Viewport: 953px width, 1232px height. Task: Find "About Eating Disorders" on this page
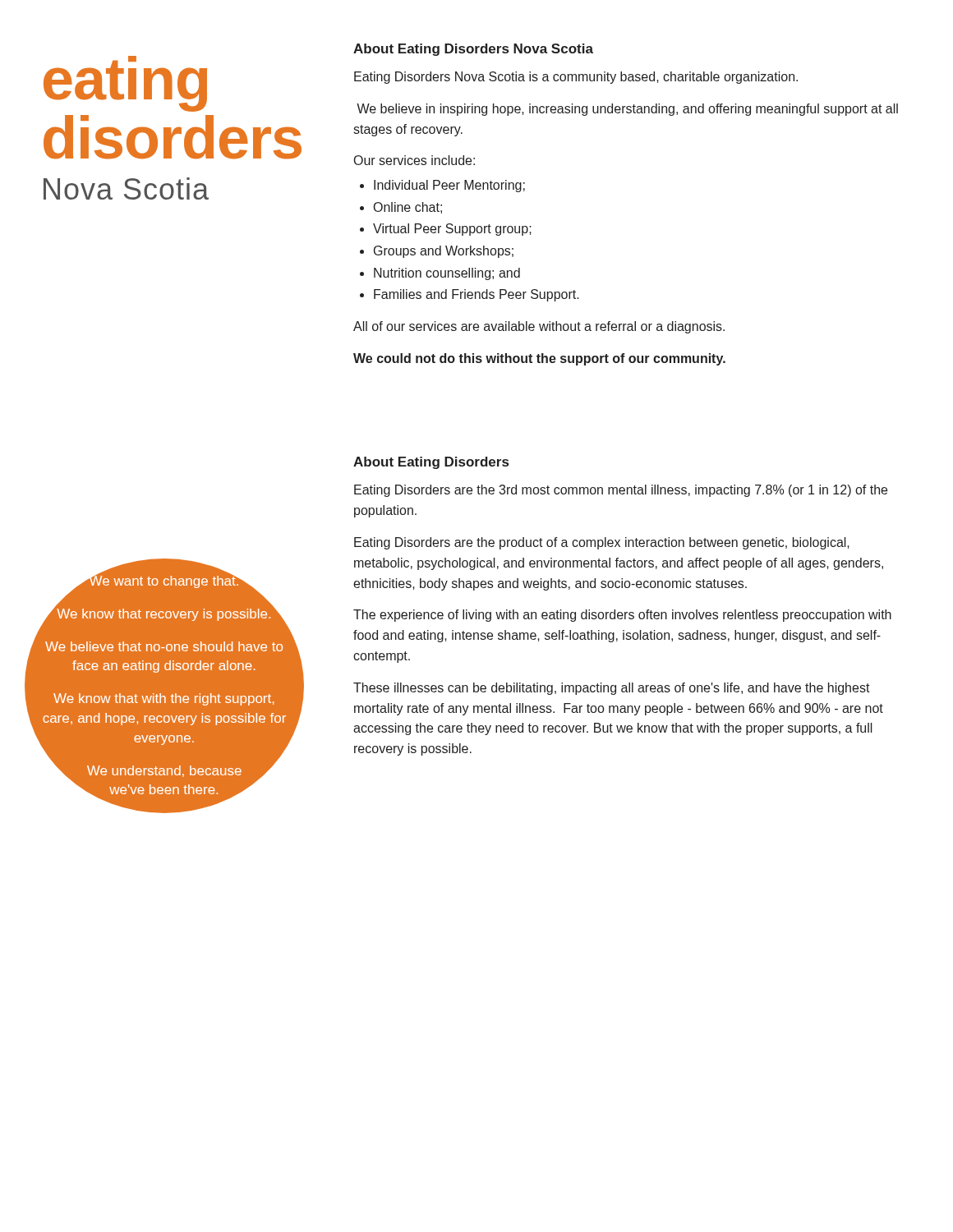tap(431, 462)
